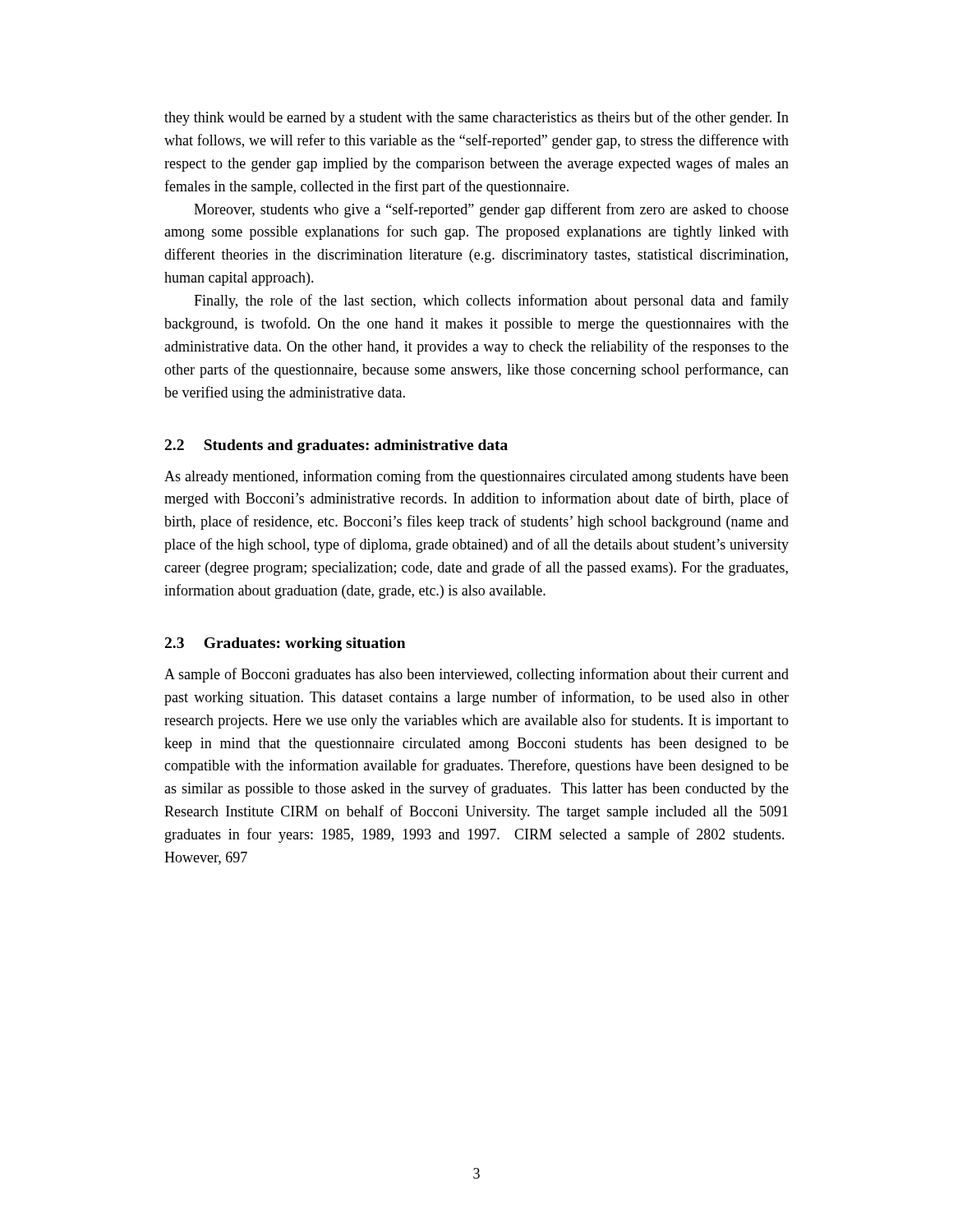Point to the region starting "they think would be earned by a"
The height and width of the screenshot is (1232, 953).
[x=476, y=256]
